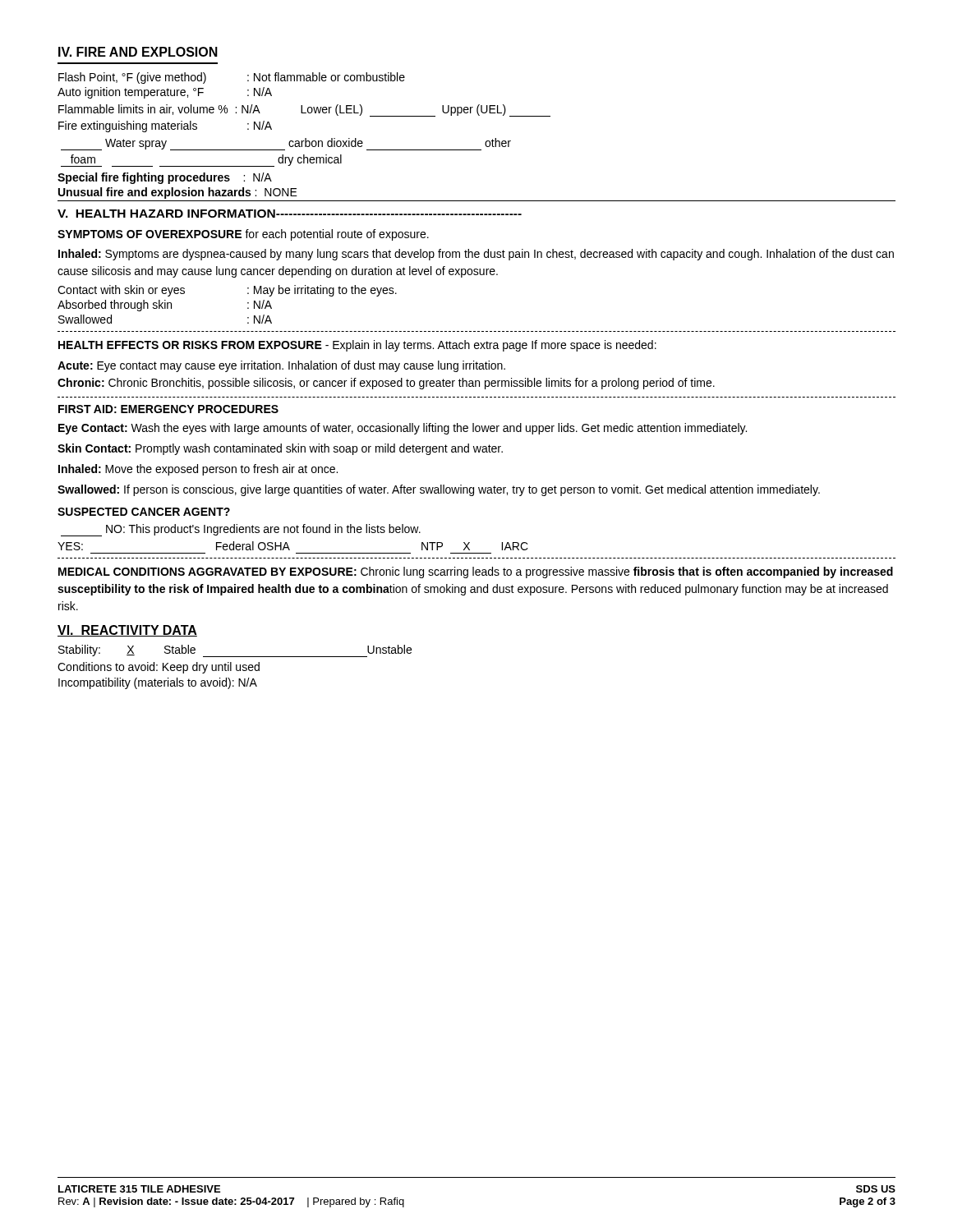Find the passage starting "Stability: X Stable Unstable Conditions"

tap(235, 667)
